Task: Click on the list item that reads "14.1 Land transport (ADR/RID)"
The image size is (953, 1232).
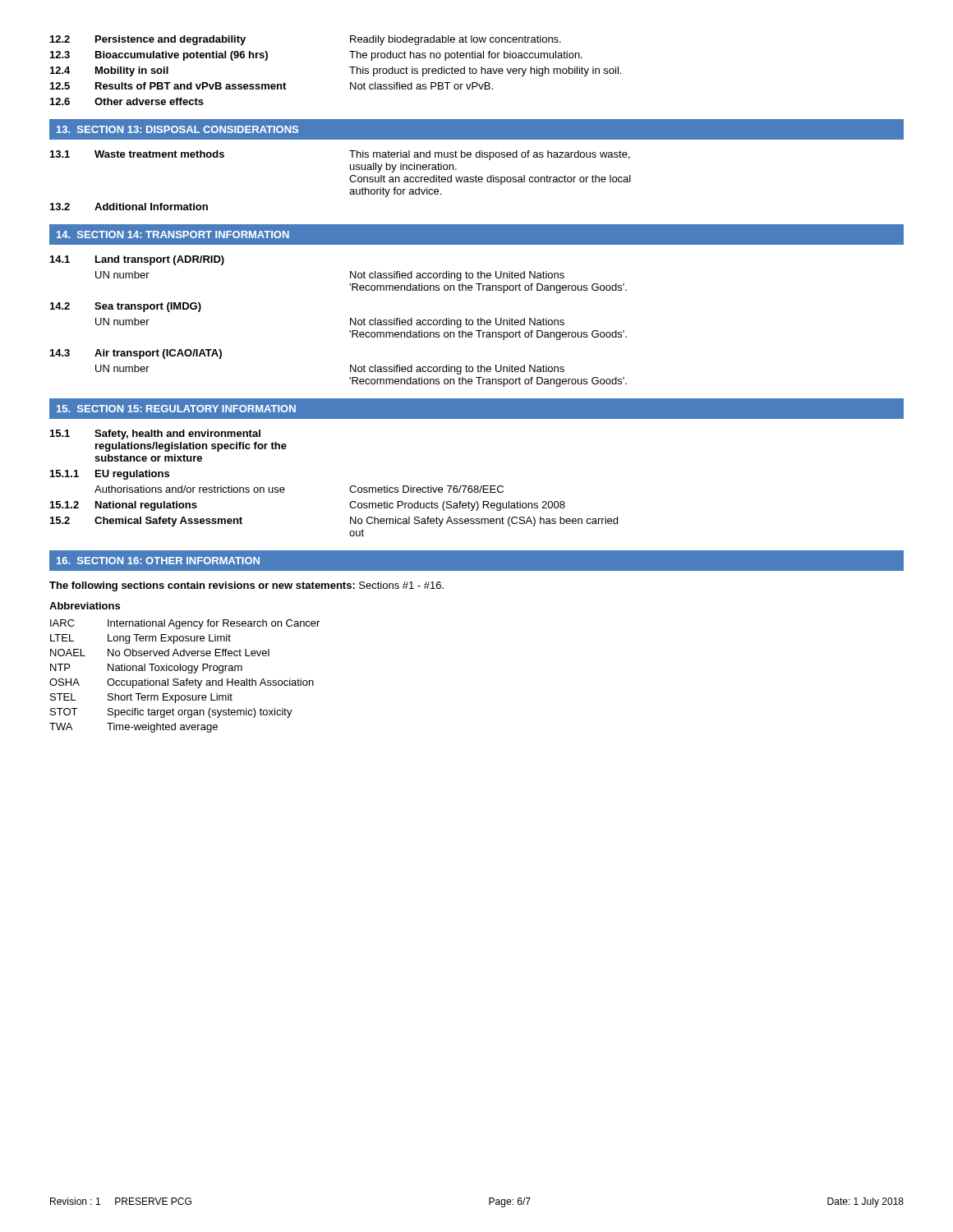Action: (137, 260)
